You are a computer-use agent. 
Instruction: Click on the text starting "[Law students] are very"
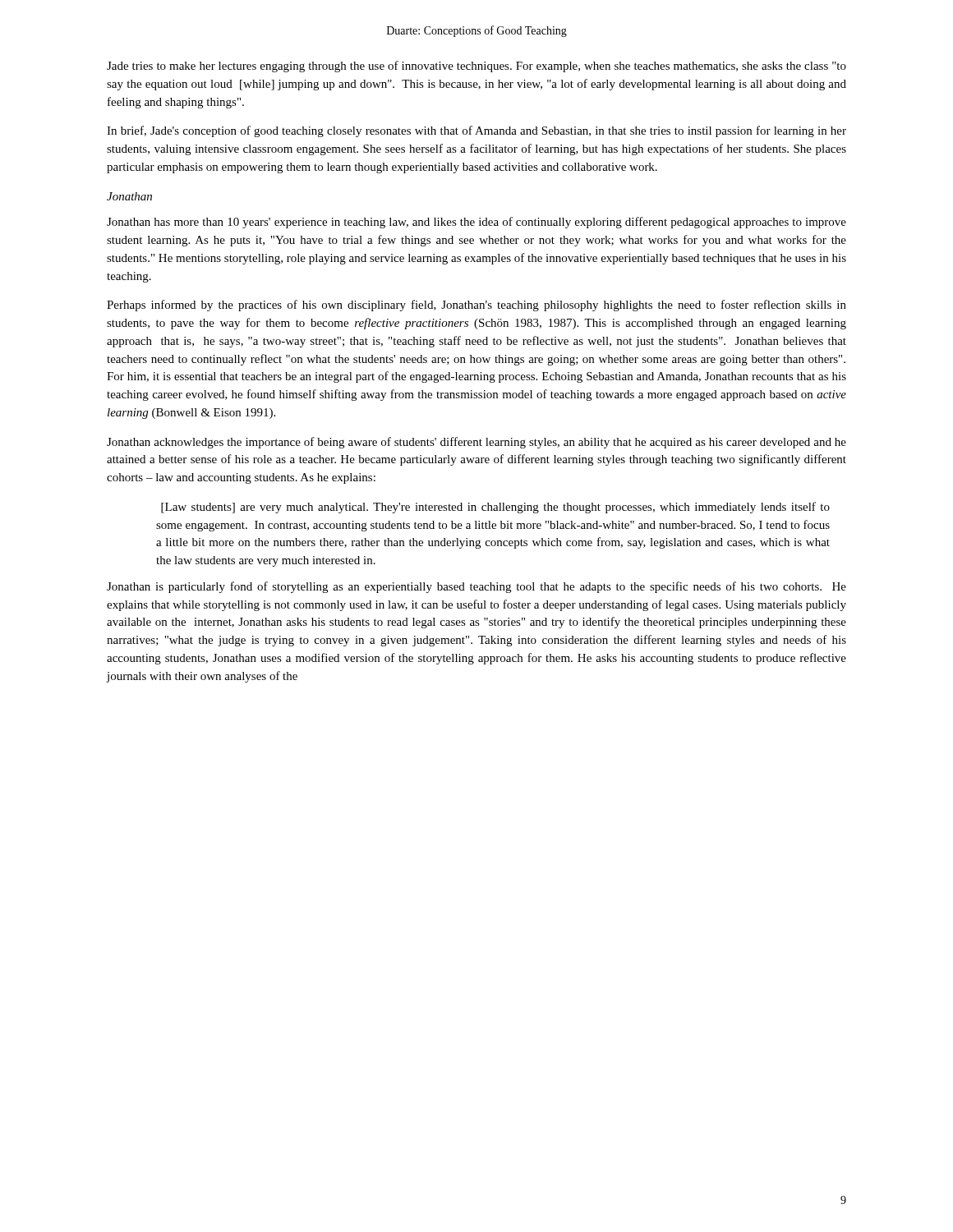[x=493, y=533]
